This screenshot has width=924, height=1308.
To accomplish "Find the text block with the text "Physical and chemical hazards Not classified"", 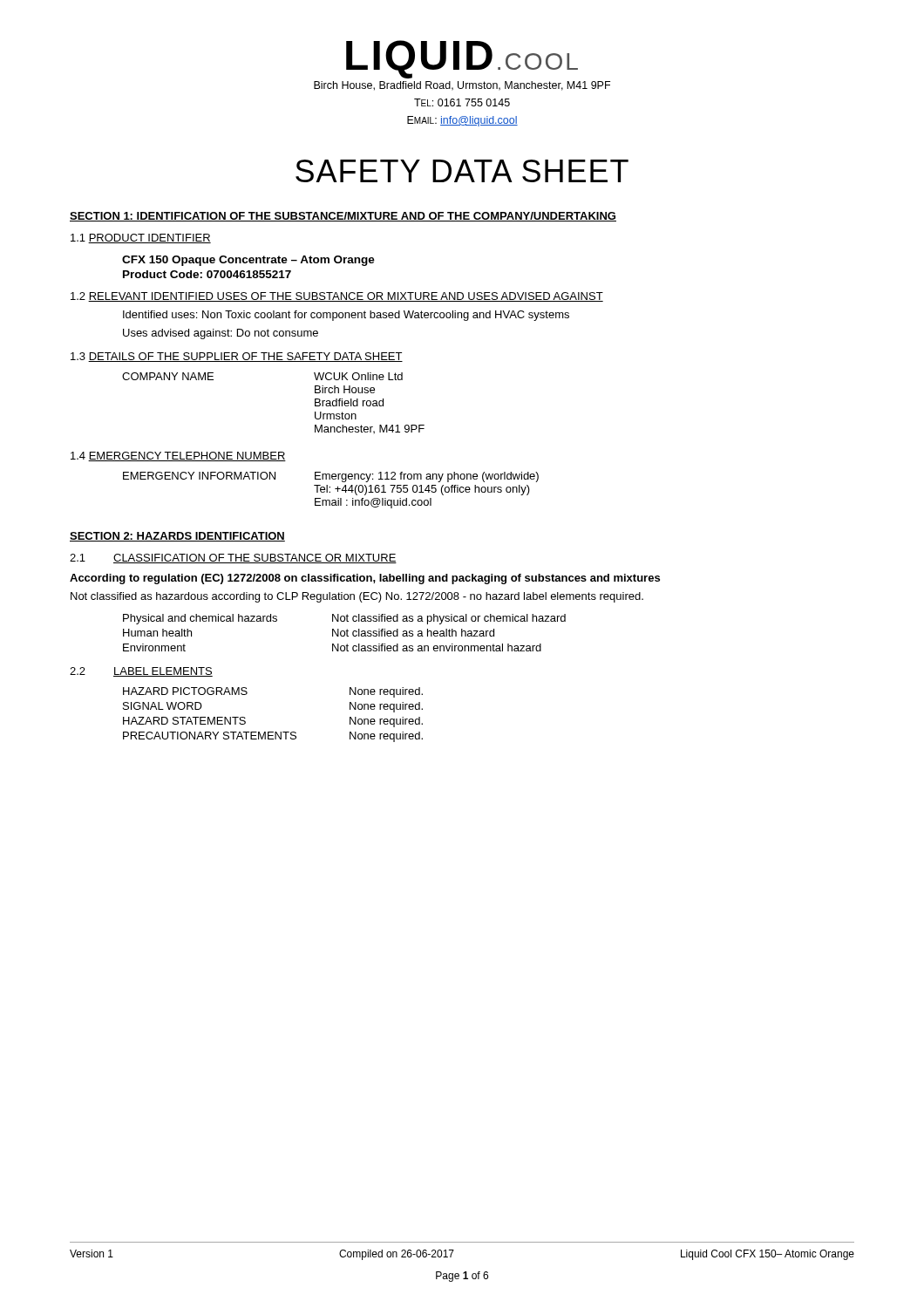I will 488,633.
